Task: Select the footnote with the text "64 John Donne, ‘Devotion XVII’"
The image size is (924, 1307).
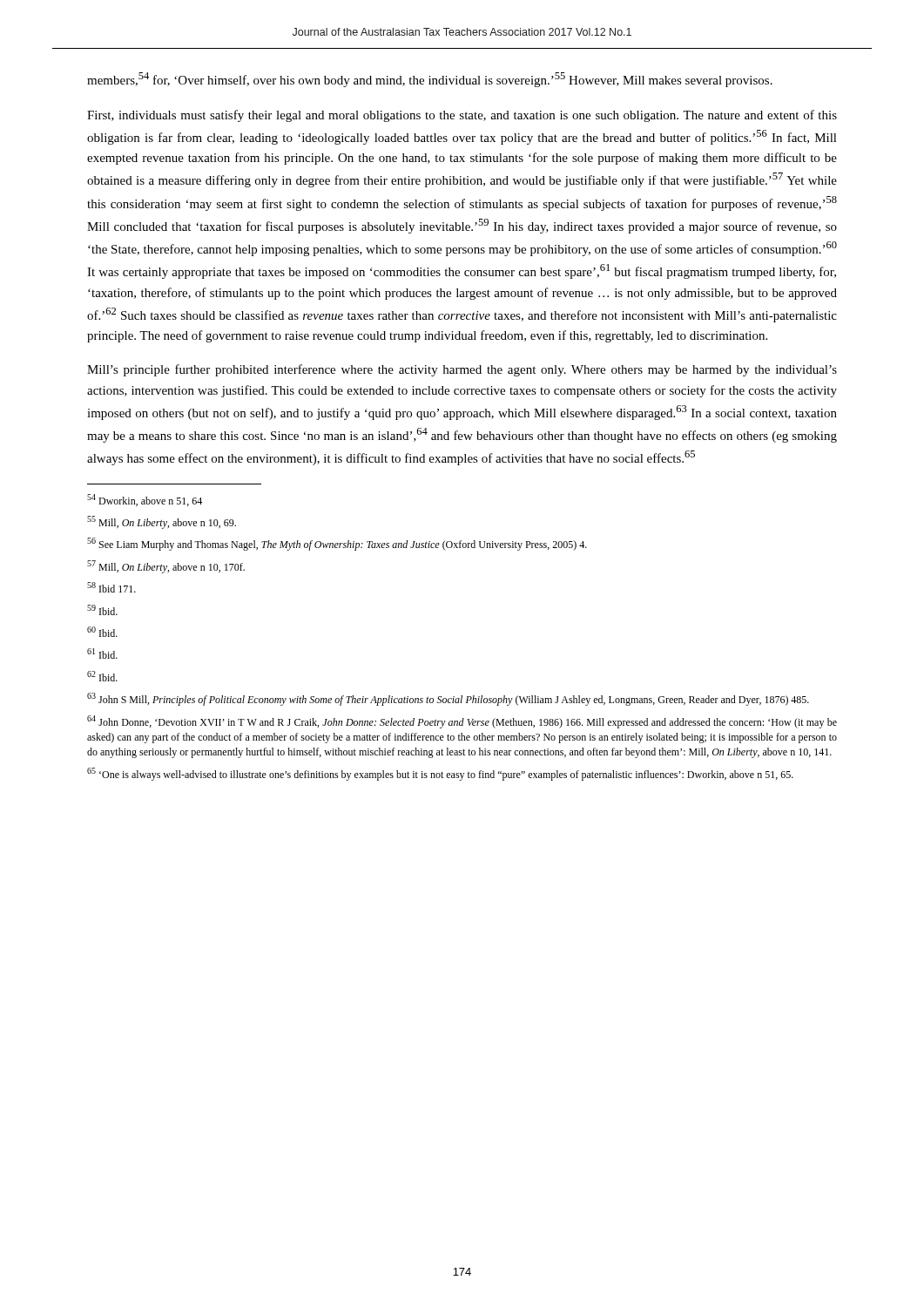Action: pyautogui.click(x=462, y=736)
